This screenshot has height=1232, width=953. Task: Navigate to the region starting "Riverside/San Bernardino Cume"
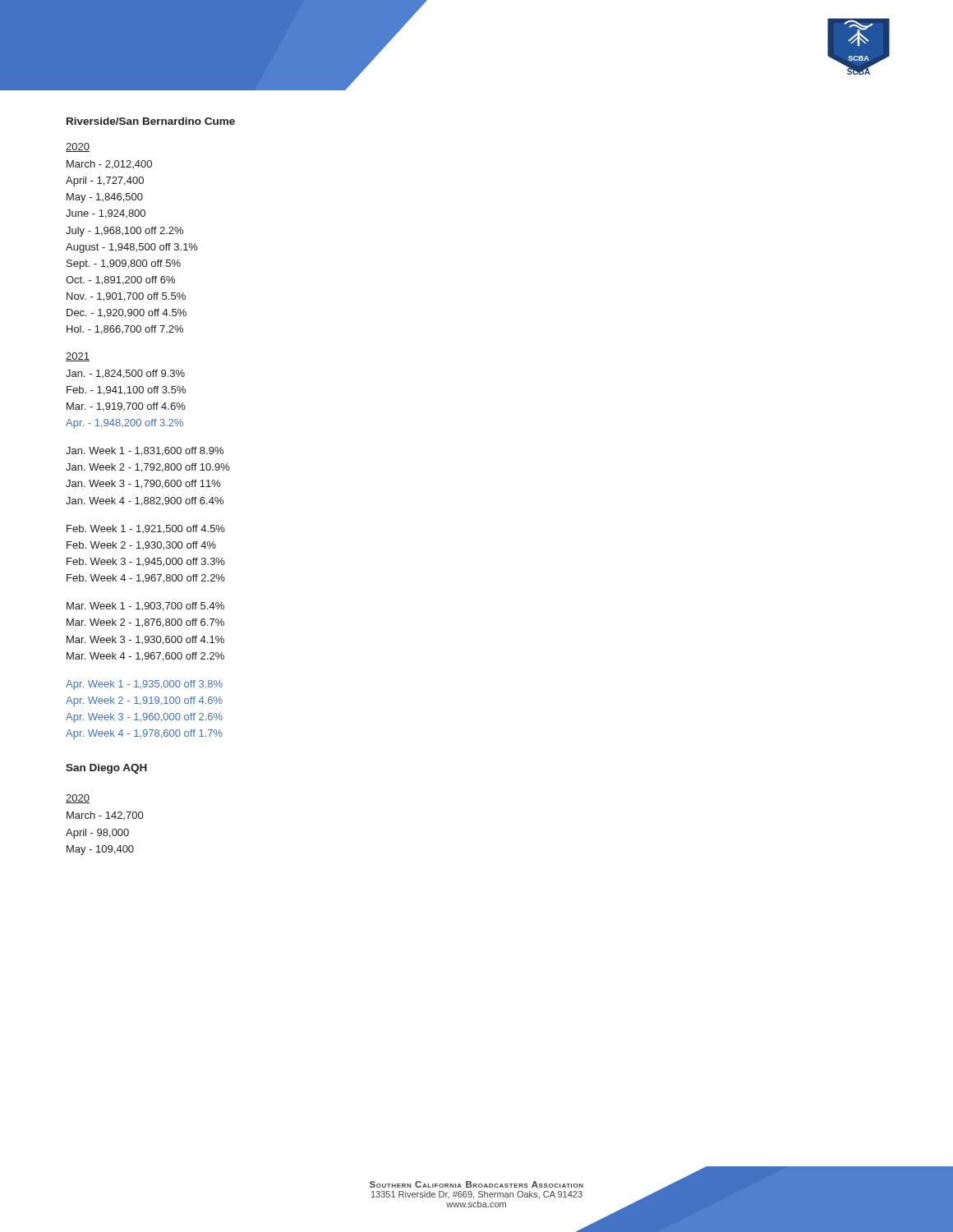pos(150,121)
